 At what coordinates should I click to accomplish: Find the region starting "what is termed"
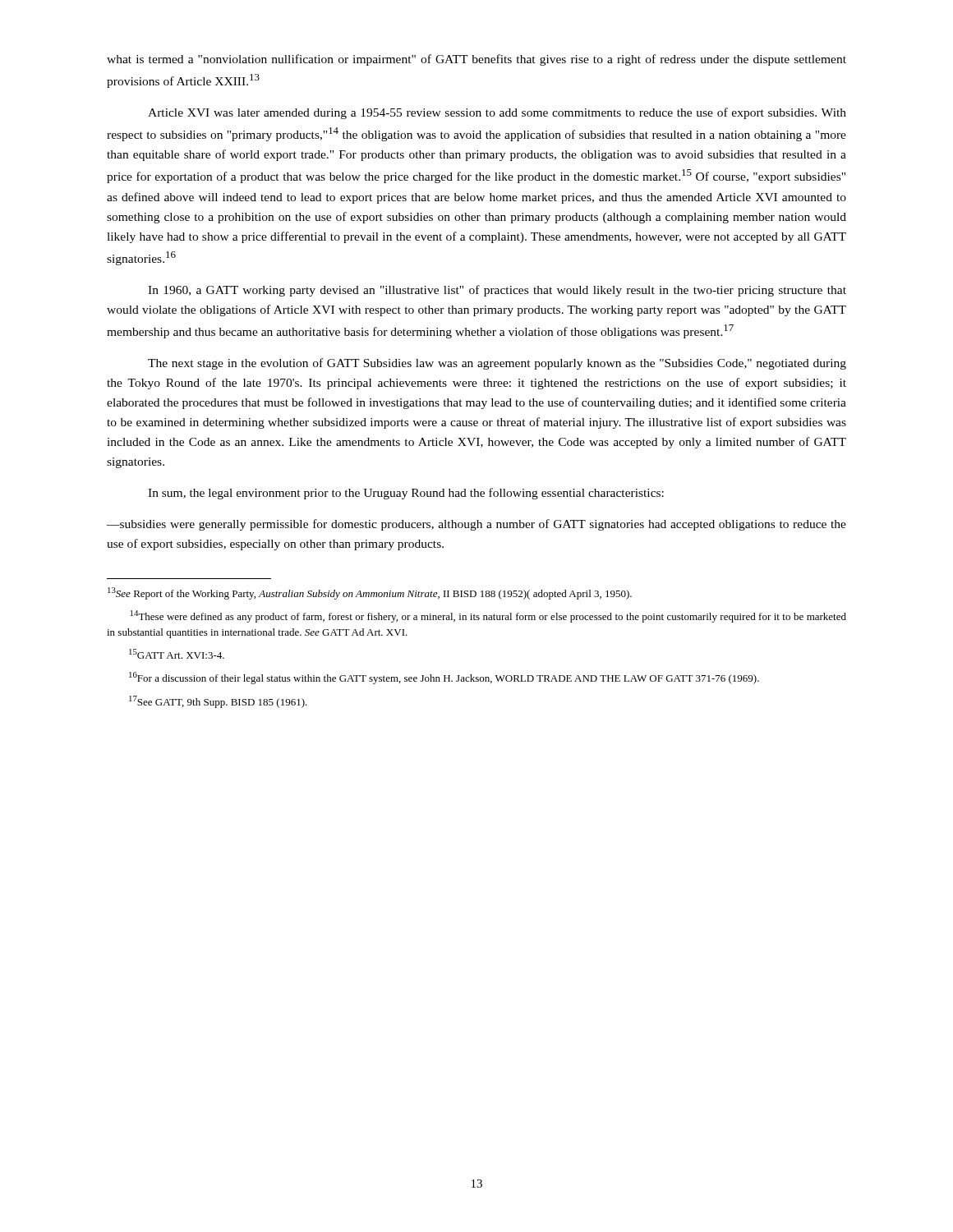pyautogui.click(x=476, y=70)
